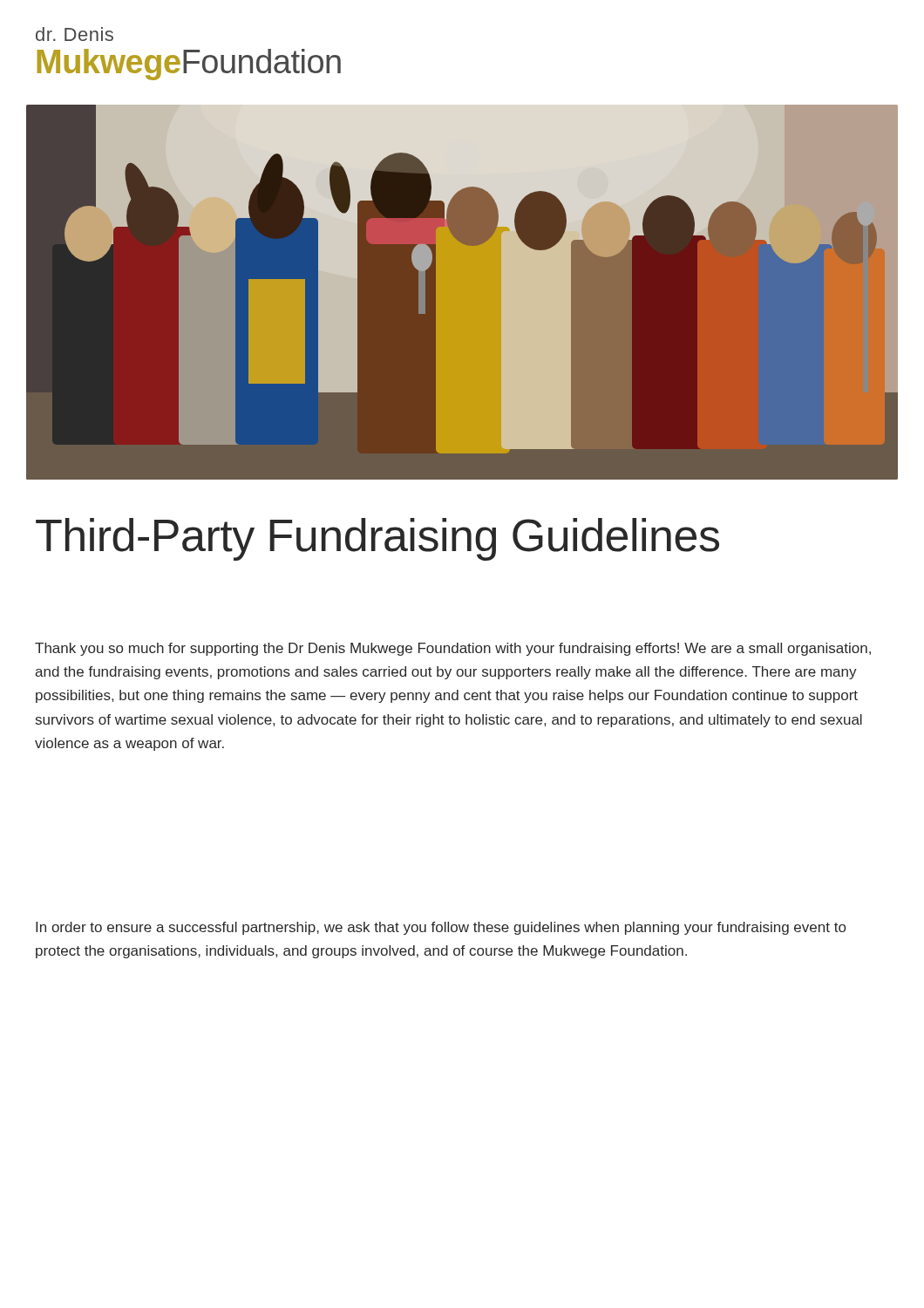Find "Third-Party Fundraising Guidelines" on this page

pyautogui.click(x=462, y=536)
